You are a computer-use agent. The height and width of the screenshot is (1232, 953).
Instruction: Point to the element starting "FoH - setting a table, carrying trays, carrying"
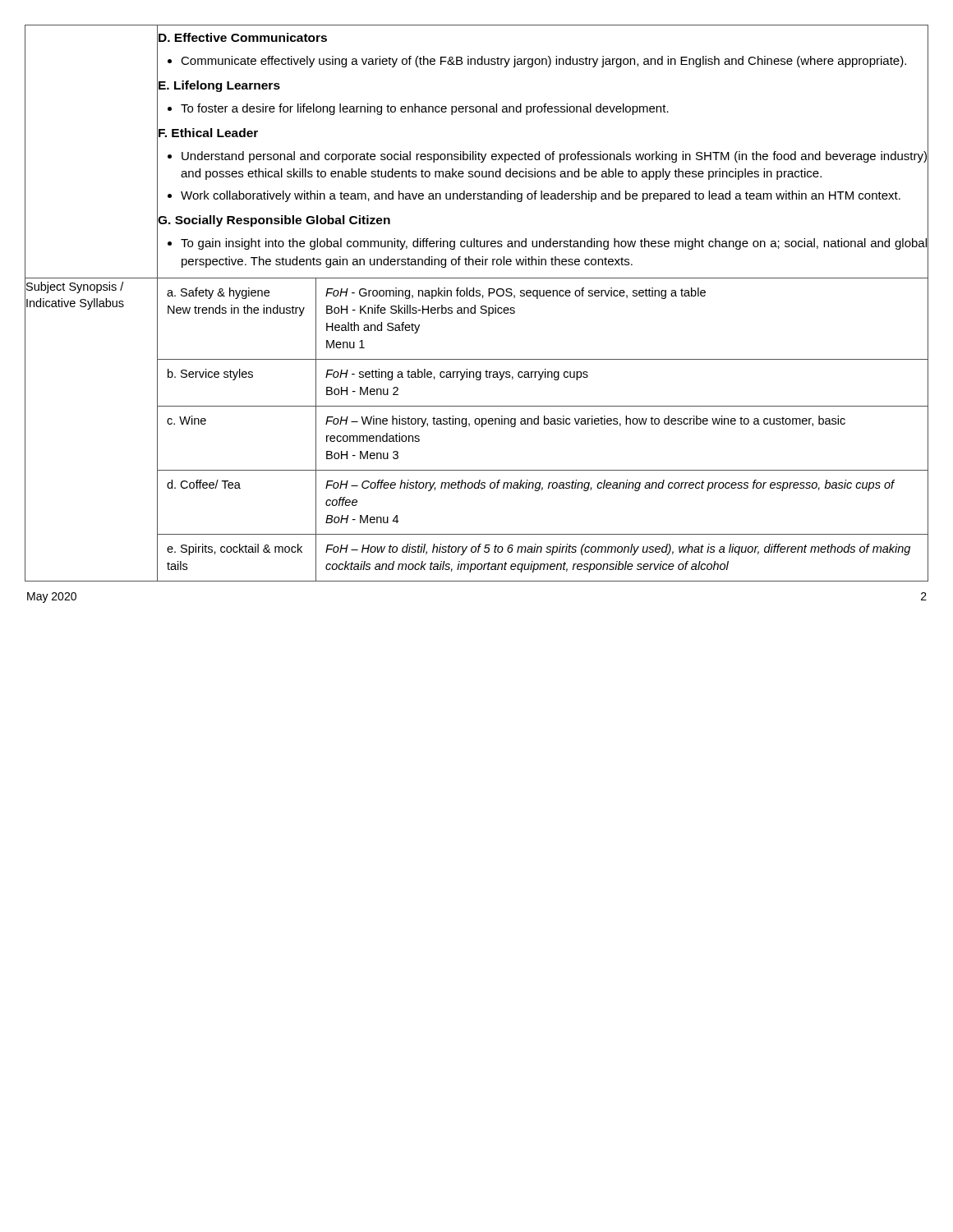(x=457, y=382)
